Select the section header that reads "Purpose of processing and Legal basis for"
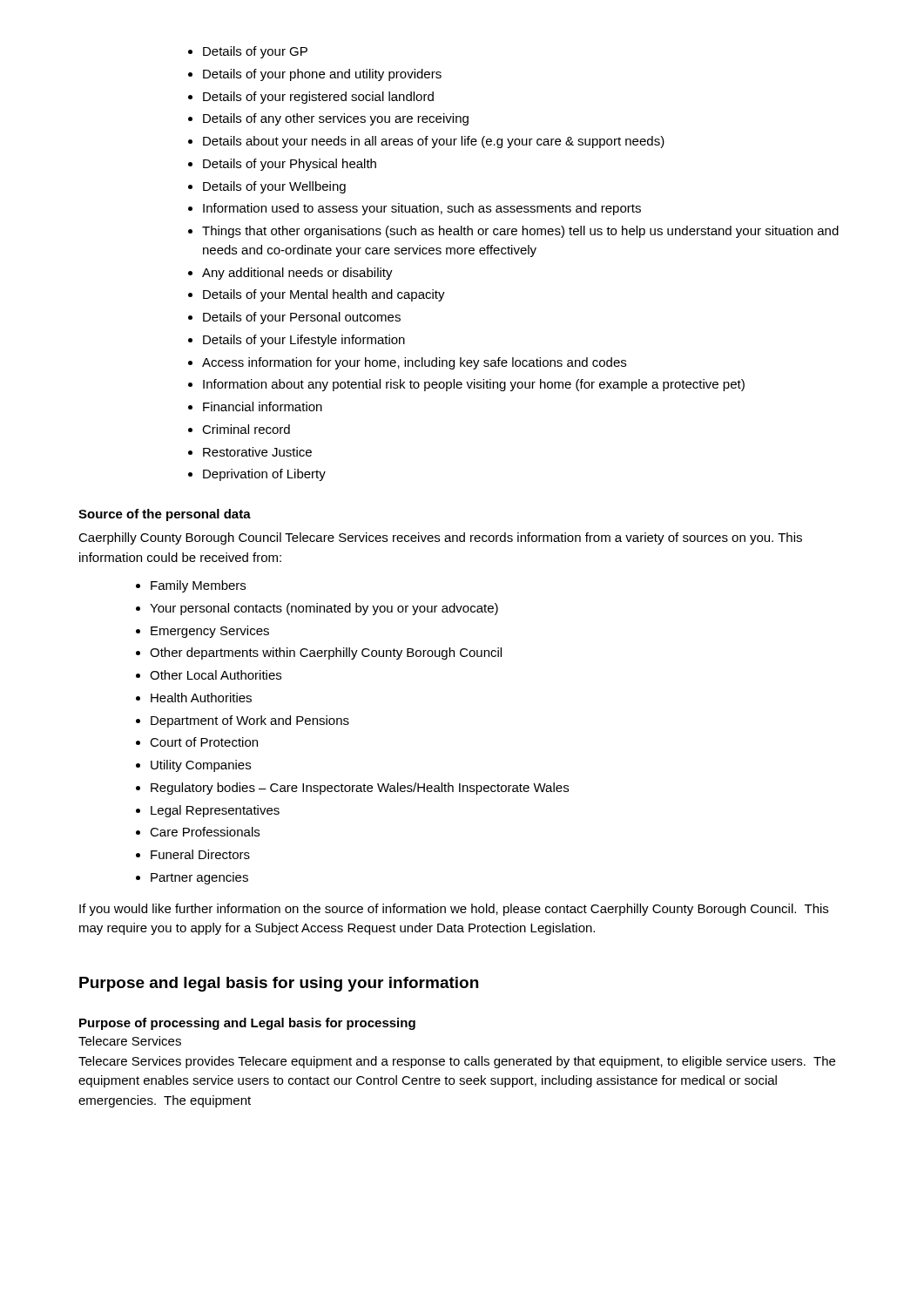924x1307 pixels. (247, 1022)
